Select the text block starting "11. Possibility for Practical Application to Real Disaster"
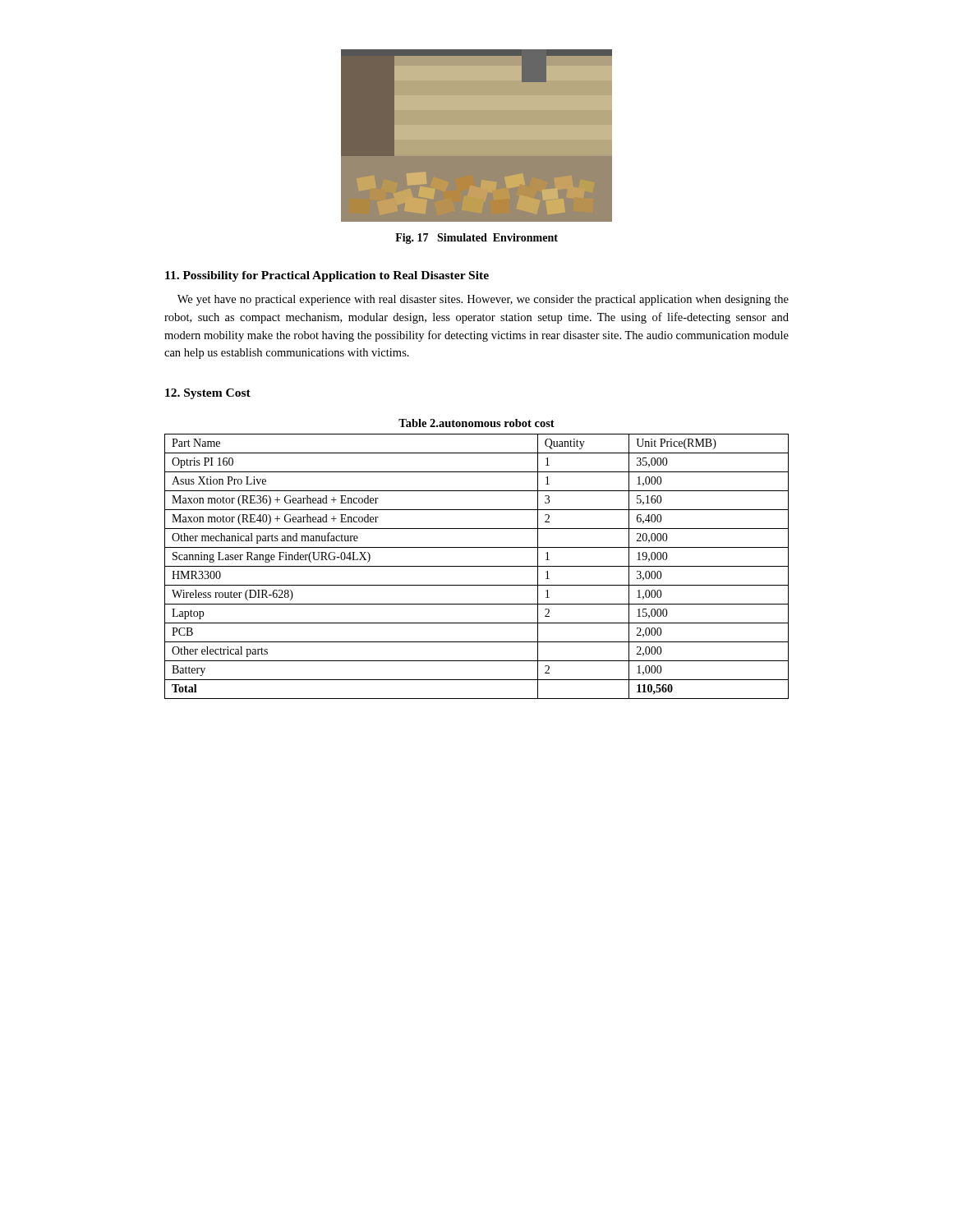The width and height of the screenshot is (953, 1232). [327, 275]
